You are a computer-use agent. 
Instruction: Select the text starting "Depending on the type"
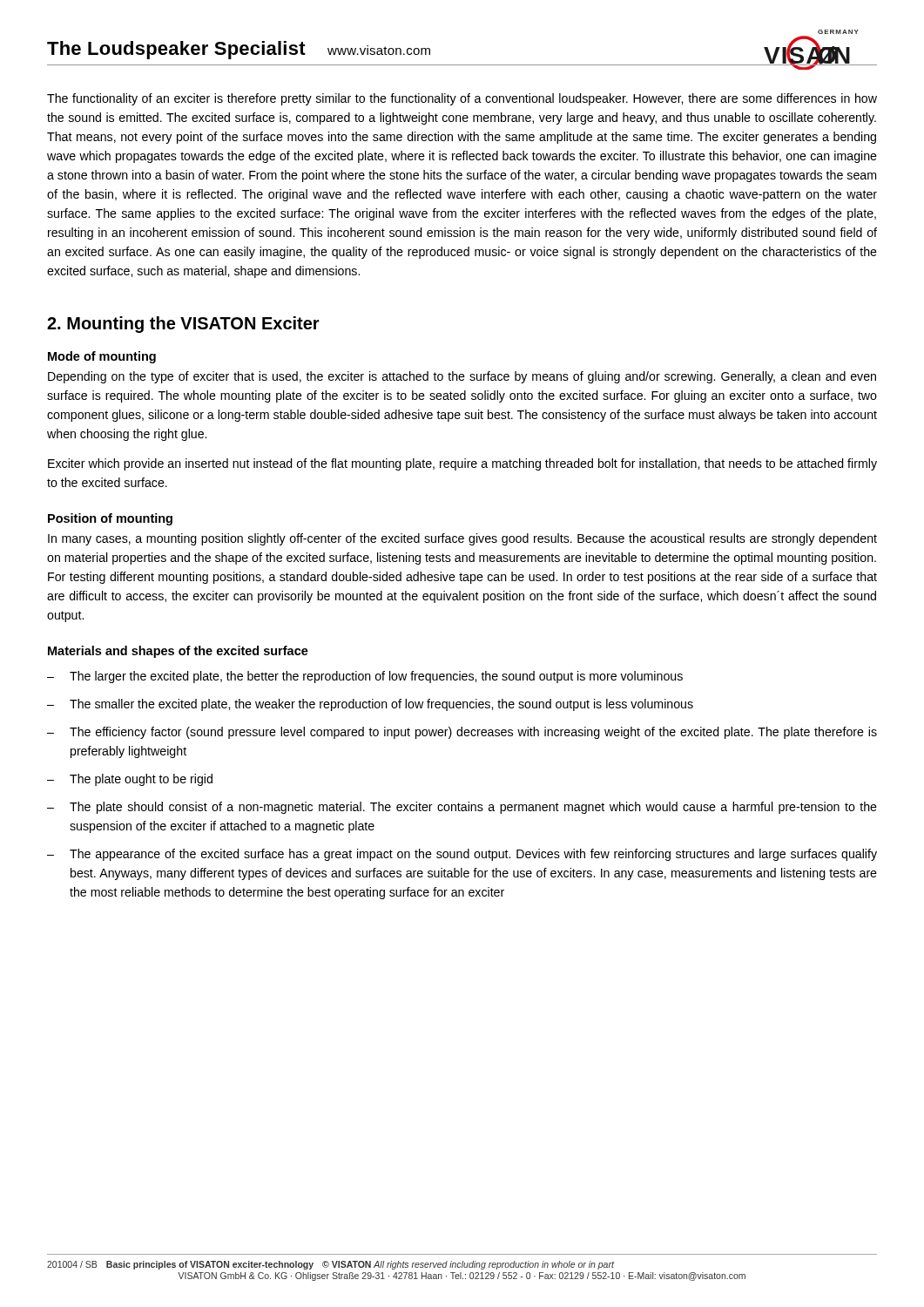click(462, 405)
